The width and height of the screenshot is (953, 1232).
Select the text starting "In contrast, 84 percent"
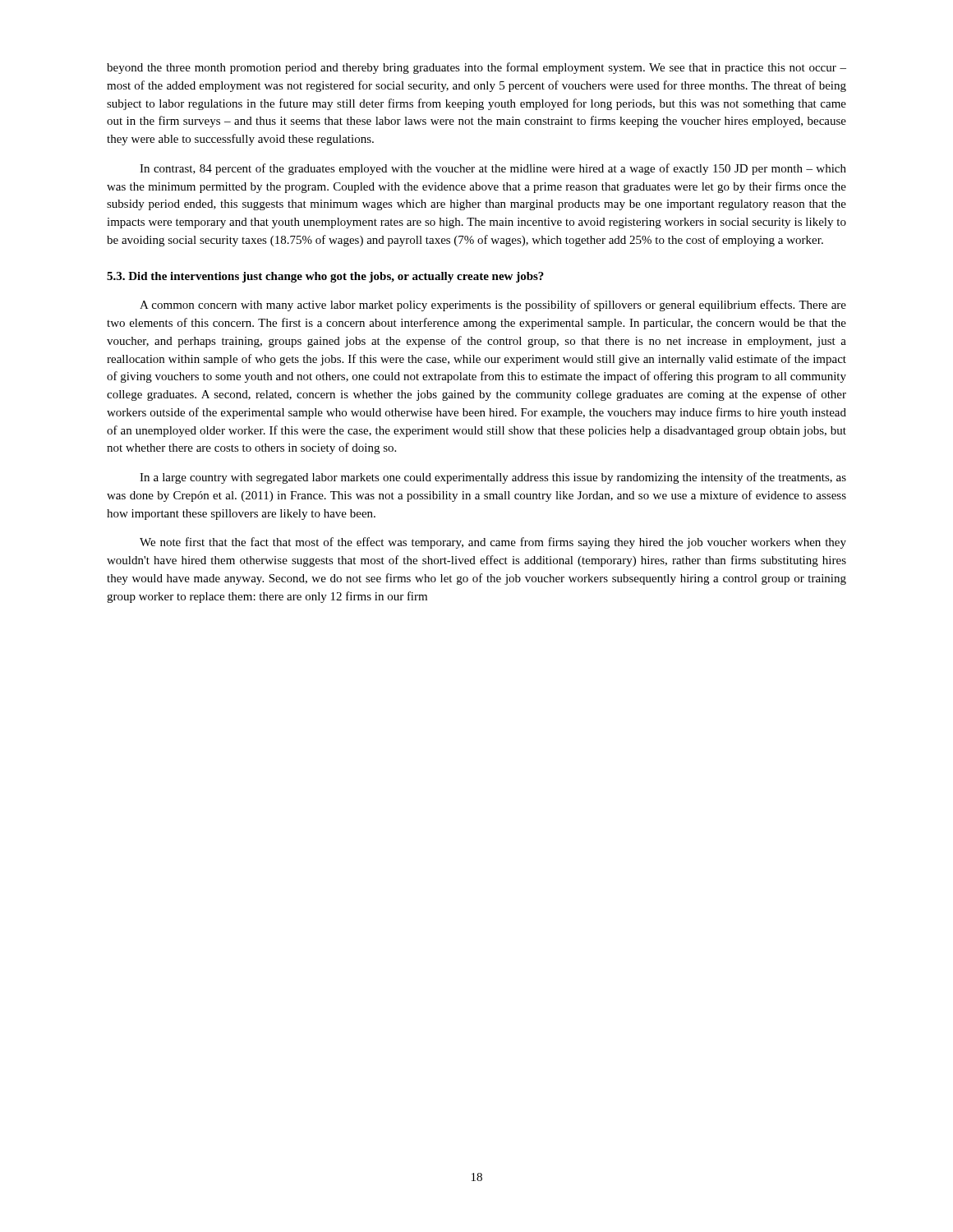click(476, 204)
